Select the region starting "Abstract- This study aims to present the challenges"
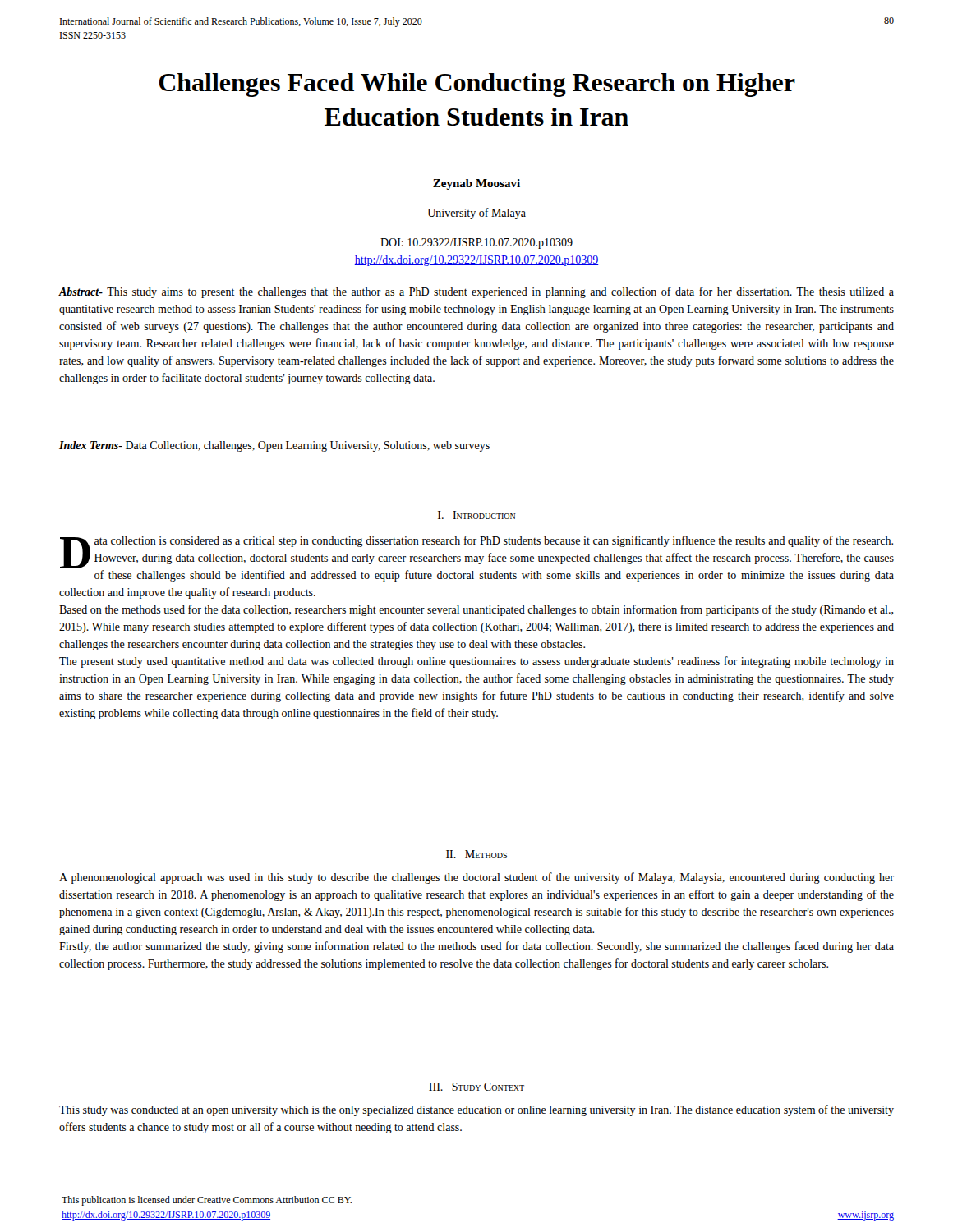Screen dimensions: 1232x953 [476, 335]
